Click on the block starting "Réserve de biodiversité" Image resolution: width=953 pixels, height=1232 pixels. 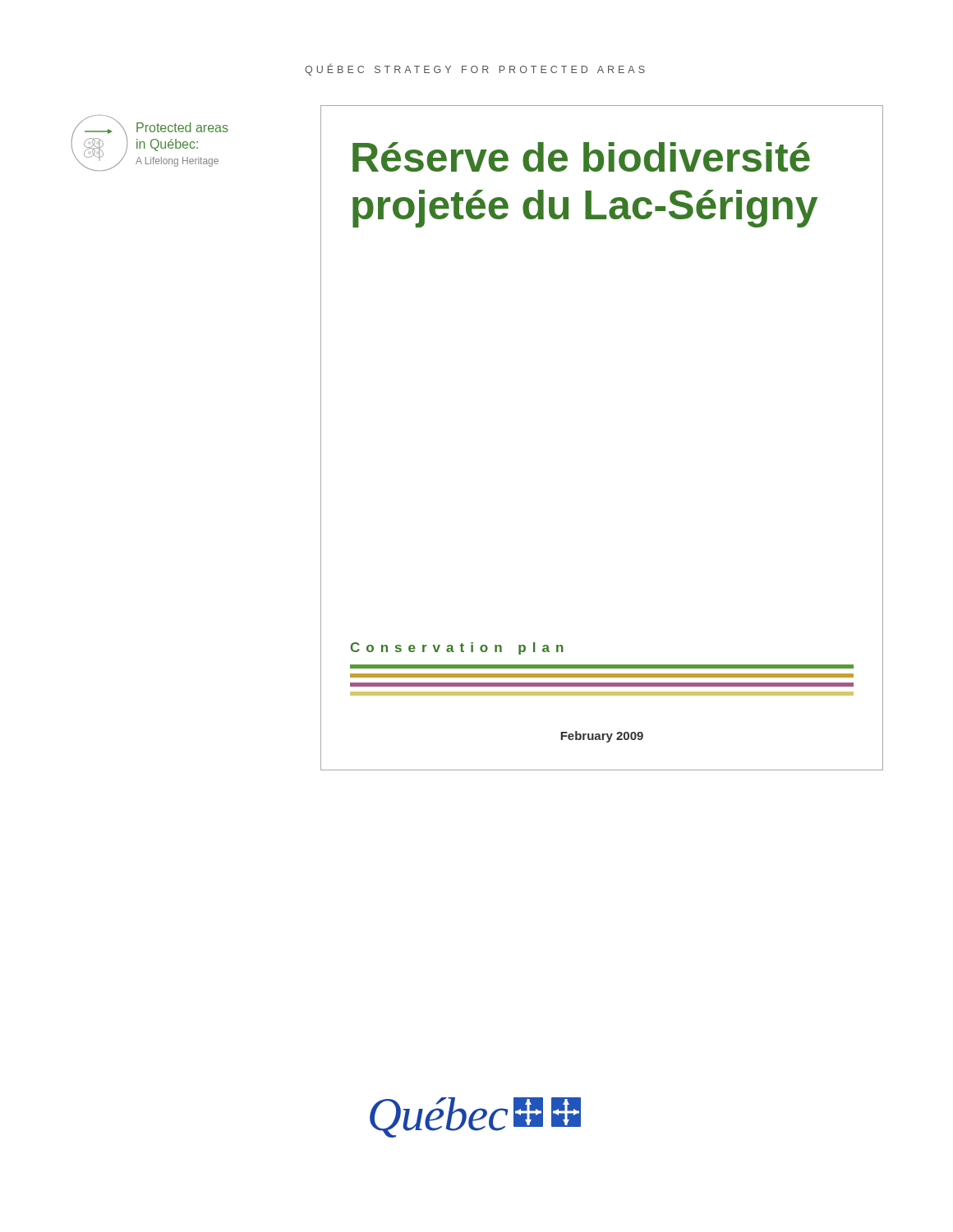[x=581, y=157]
